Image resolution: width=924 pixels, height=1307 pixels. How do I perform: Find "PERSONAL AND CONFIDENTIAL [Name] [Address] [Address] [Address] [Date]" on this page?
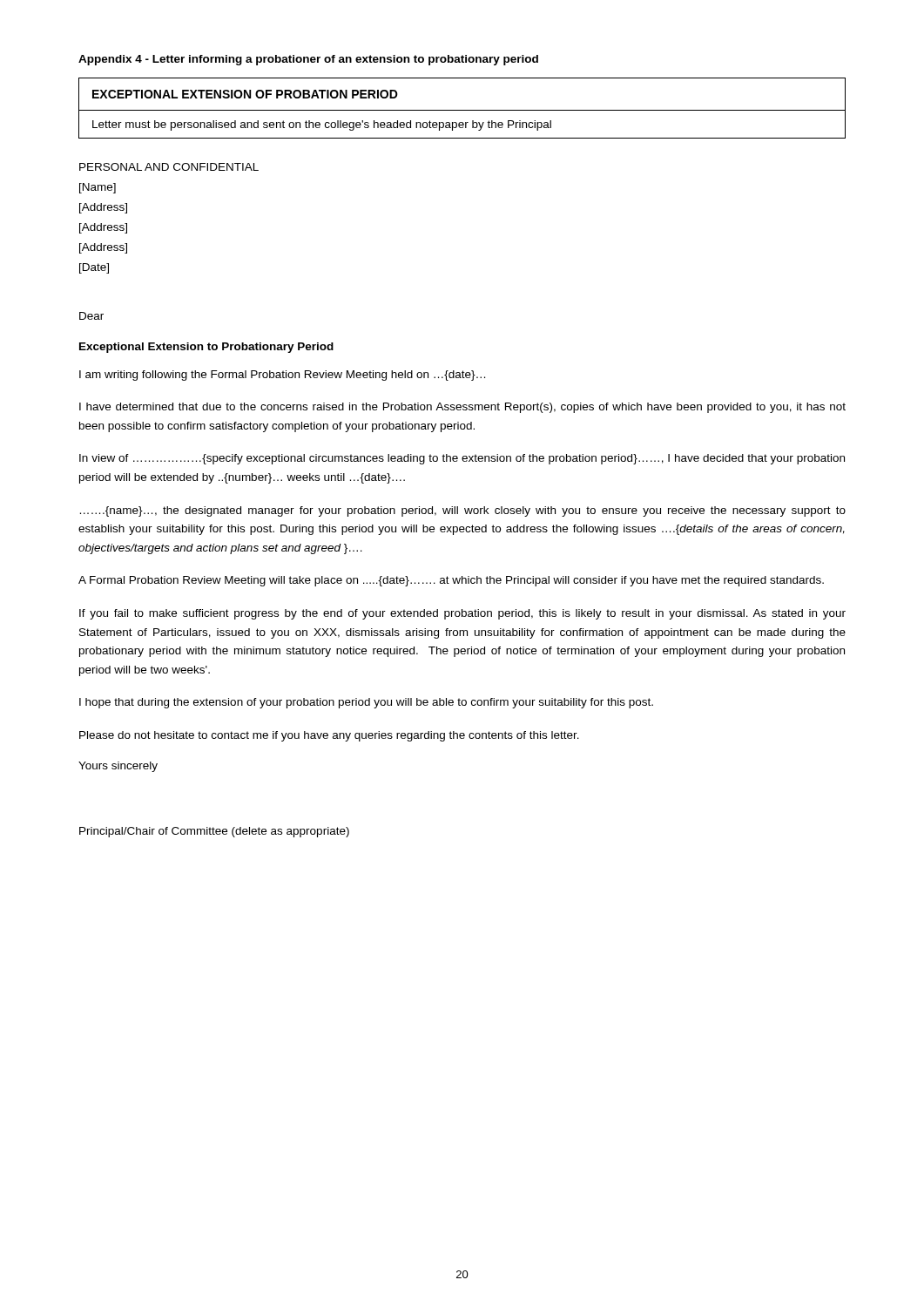click(169, 167)
